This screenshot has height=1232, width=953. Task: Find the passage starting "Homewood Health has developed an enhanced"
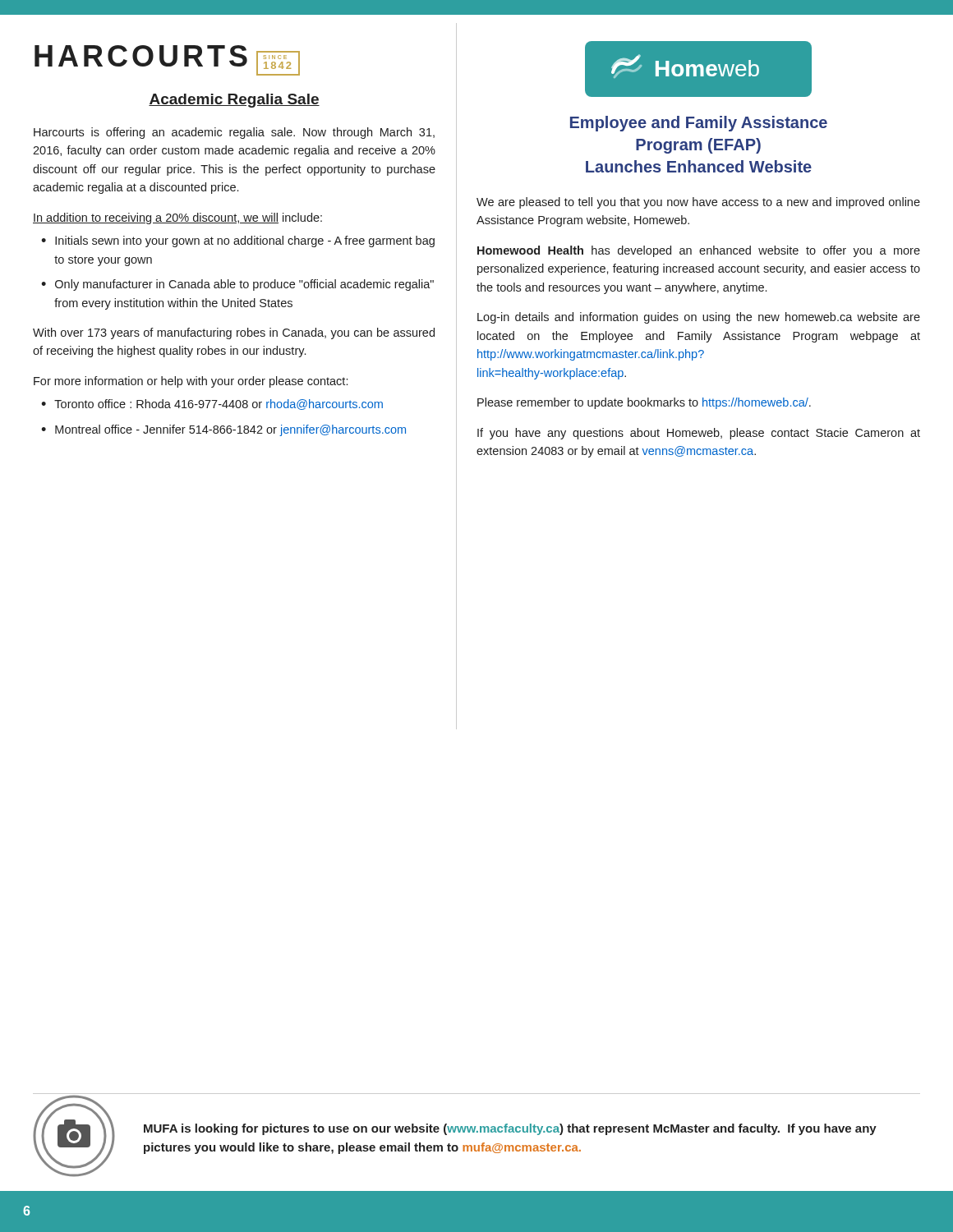pyautogui.click(x=698, y=269)
